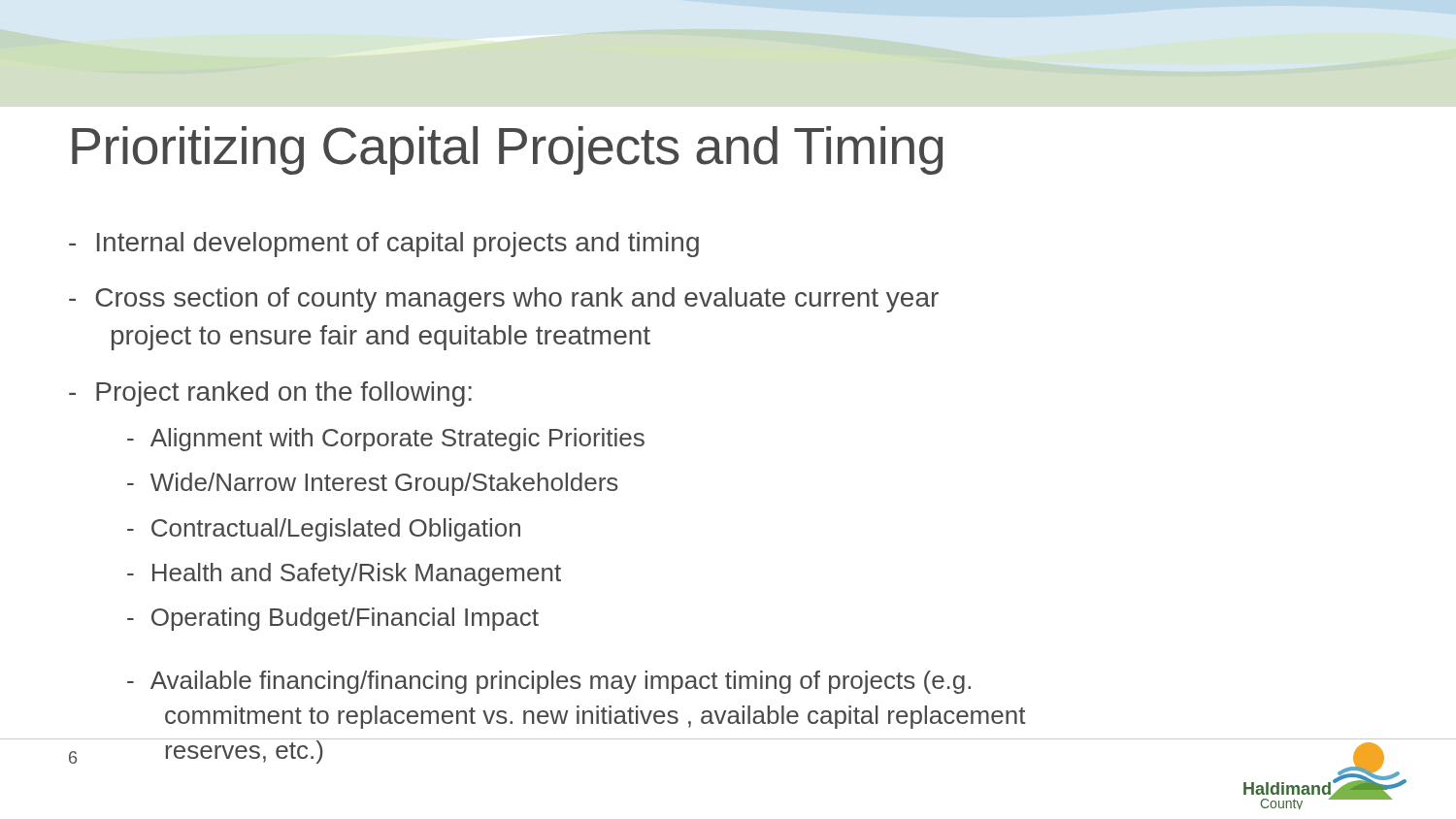Find the block starting "- Internal development of capital projects"
1456x819 pixels.
[384, 242]
